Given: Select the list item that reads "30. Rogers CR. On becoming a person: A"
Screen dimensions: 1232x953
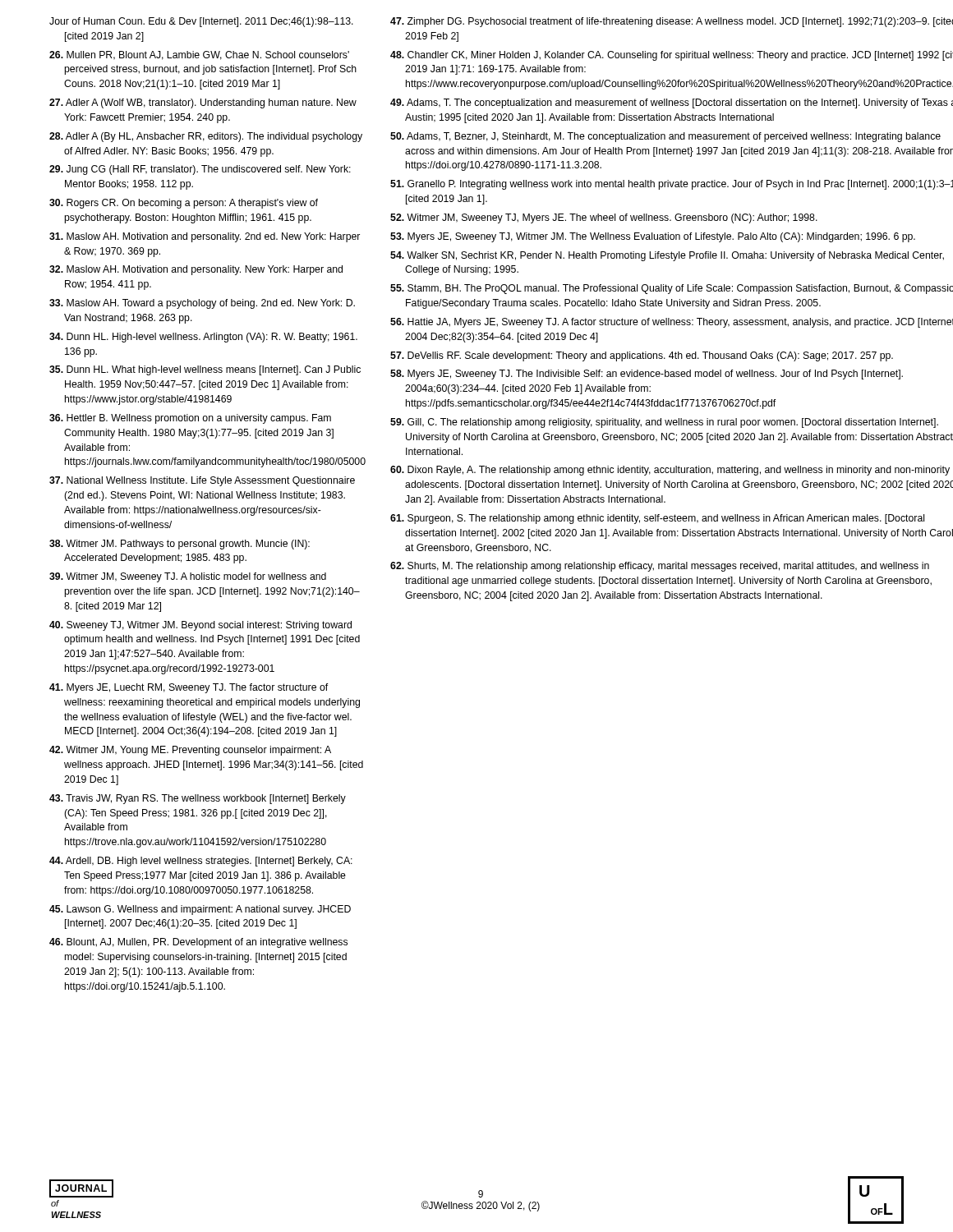Looking at the screenshot, I should (184, 210).
